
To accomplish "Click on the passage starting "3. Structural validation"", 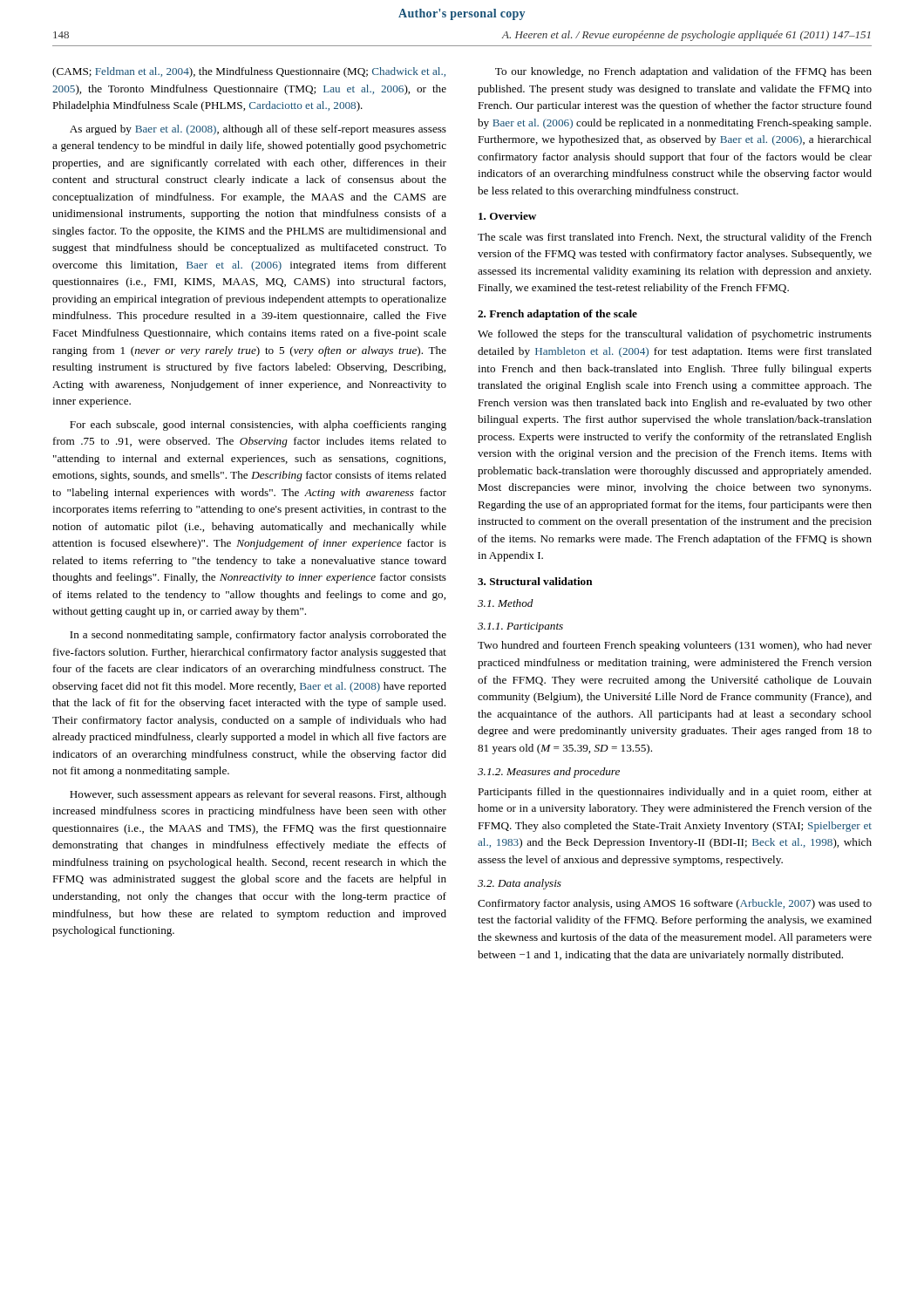I will [535, 581].
